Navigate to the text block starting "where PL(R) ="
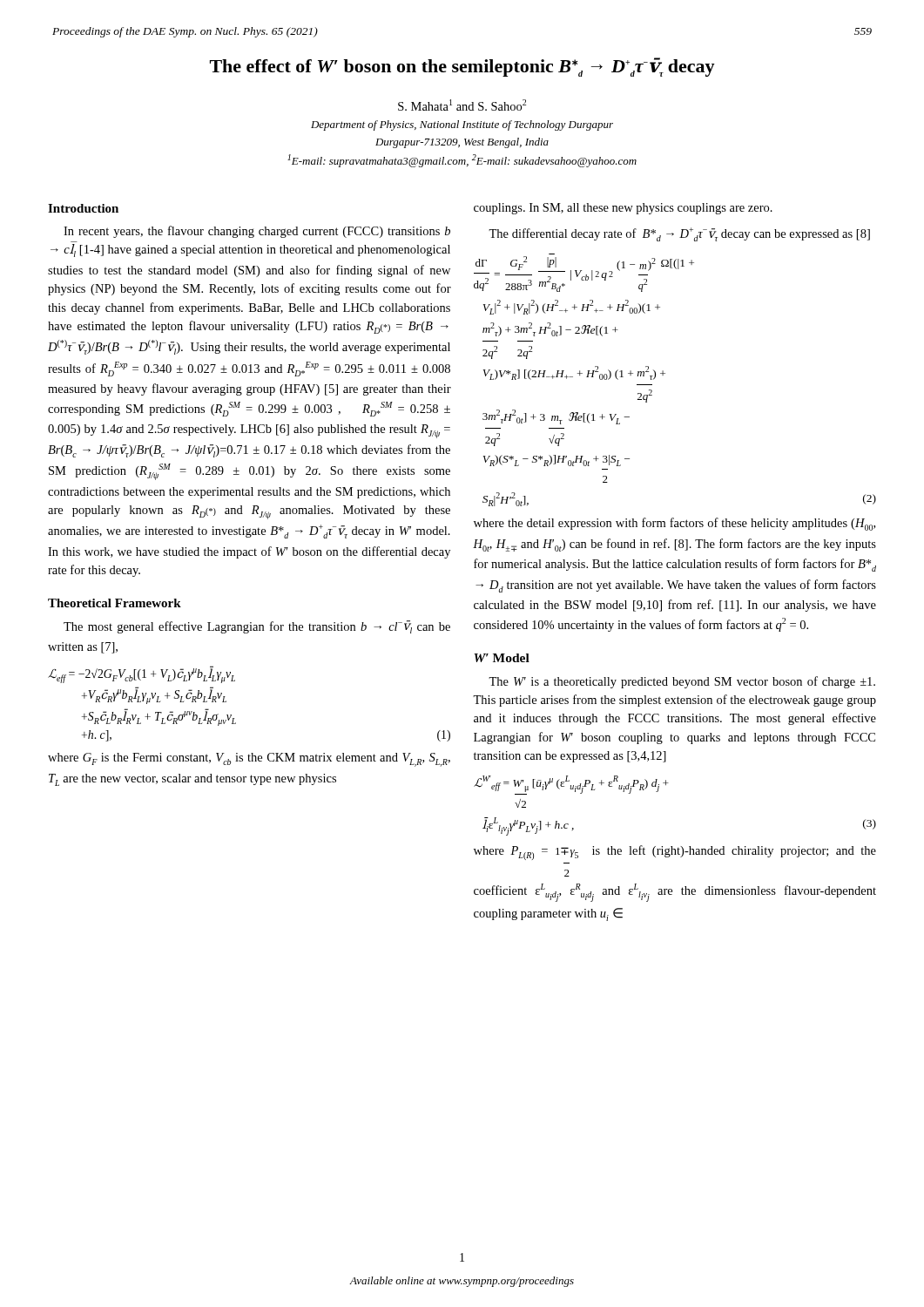 tap(675, 883)
